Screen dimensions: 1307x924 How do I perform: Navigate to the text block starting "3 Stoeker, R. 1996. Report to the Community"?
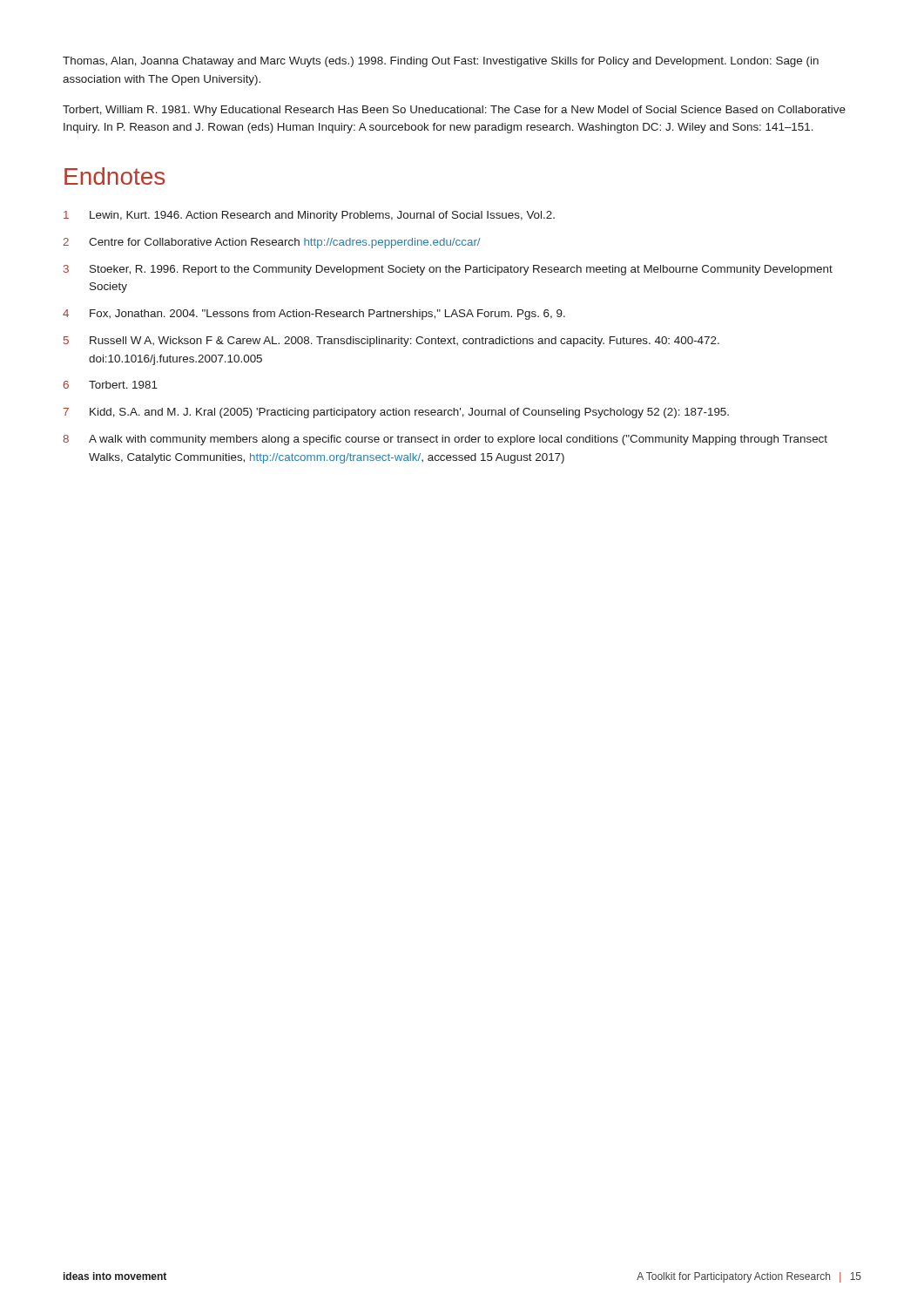pyautogui.click(x=462, y=278)
